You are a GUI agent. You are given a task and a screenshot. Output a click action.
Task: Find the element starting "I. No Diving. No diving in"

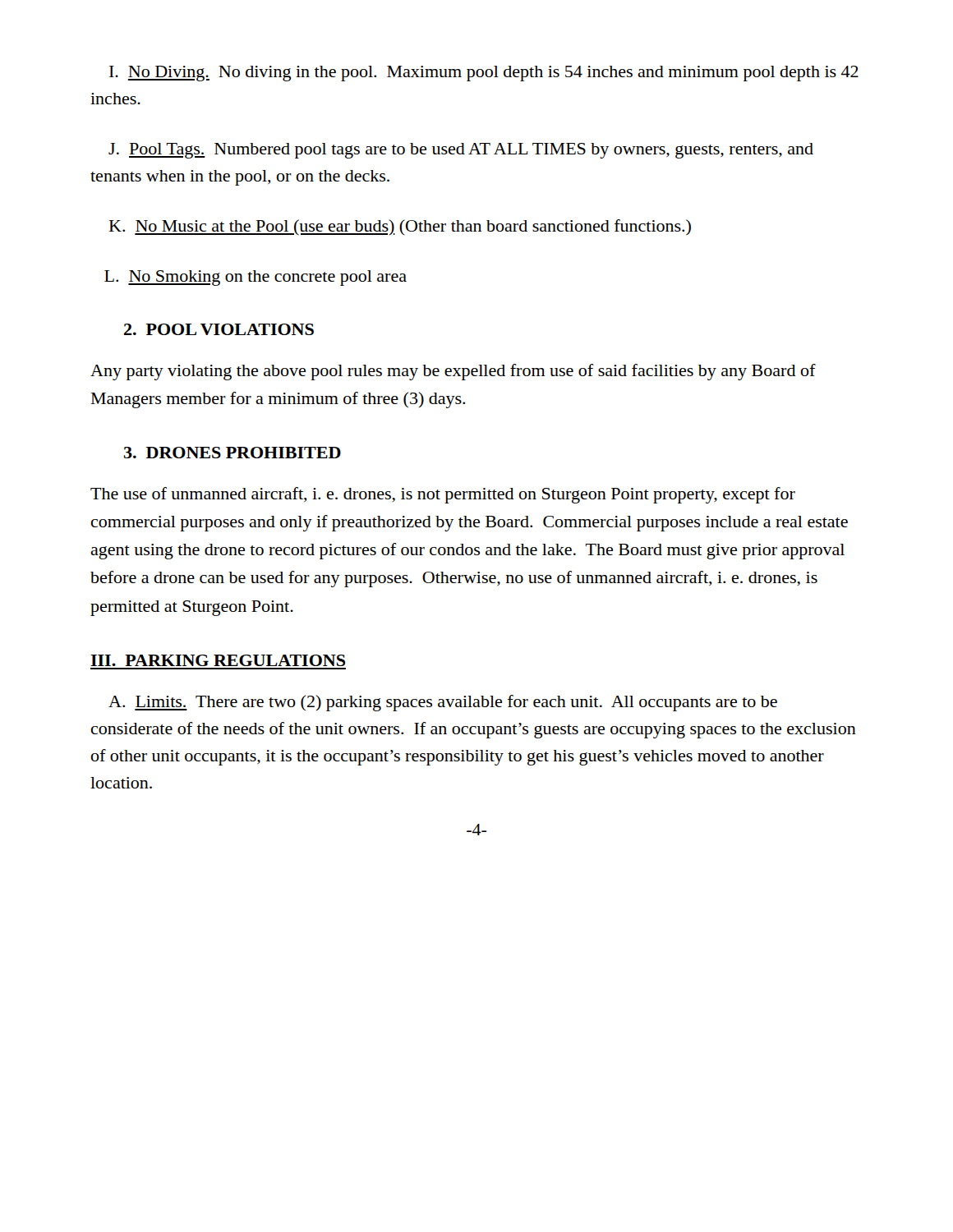coord(475,85)
